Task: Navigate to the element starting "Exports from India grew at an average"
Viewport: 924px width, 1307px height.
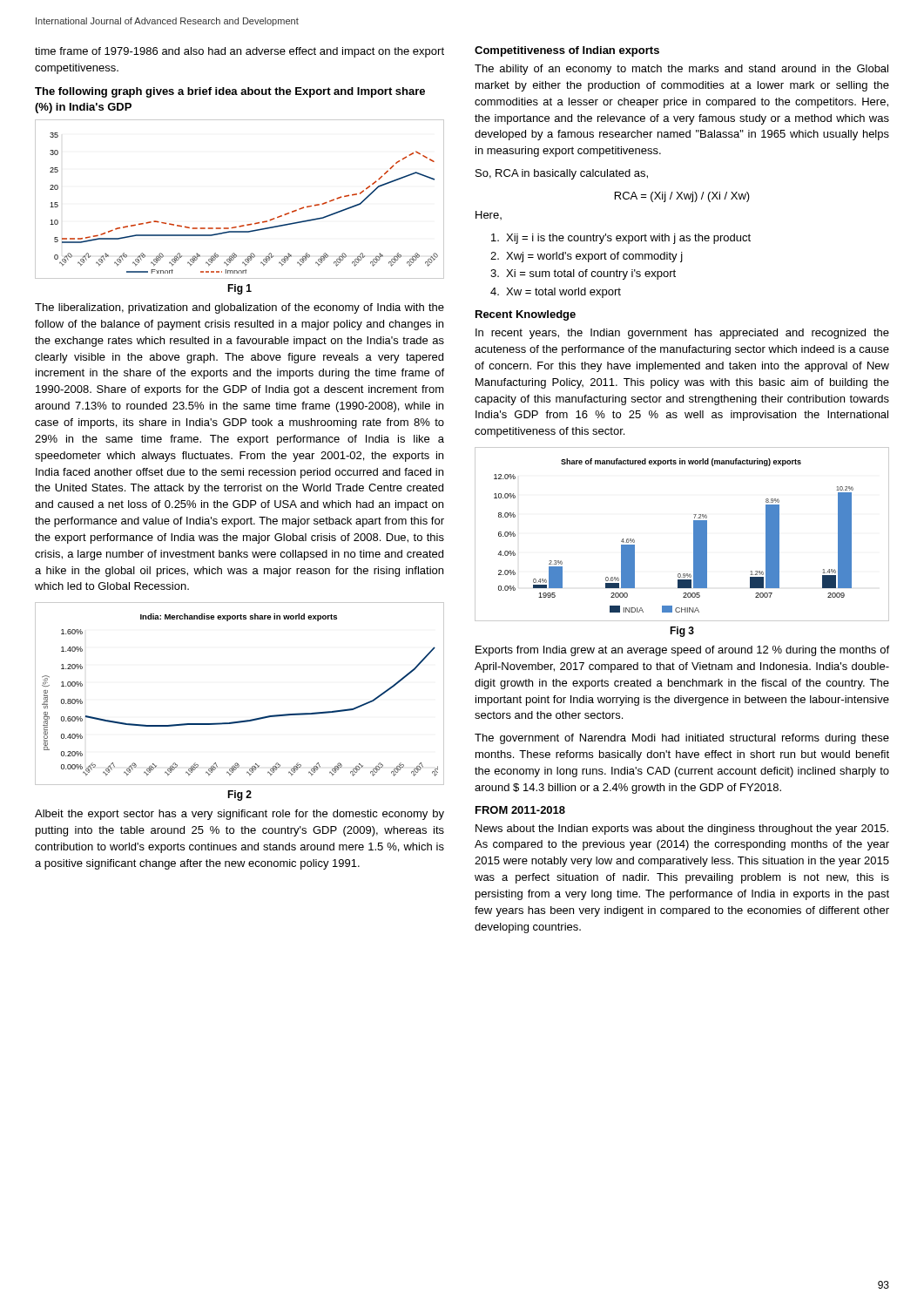Action: click(x=682, y=651)
